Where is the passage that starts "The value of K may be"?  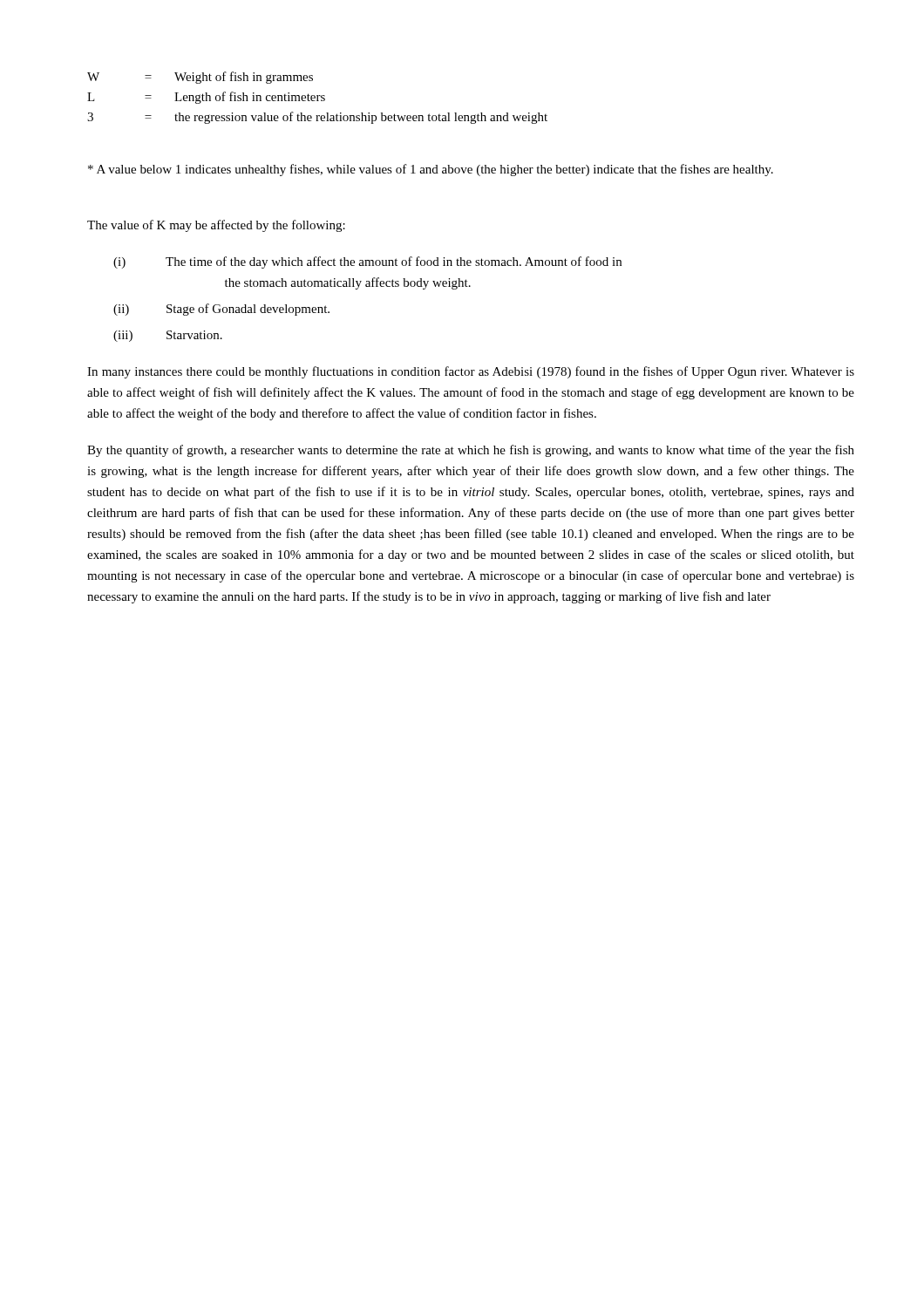pos(216,225)
